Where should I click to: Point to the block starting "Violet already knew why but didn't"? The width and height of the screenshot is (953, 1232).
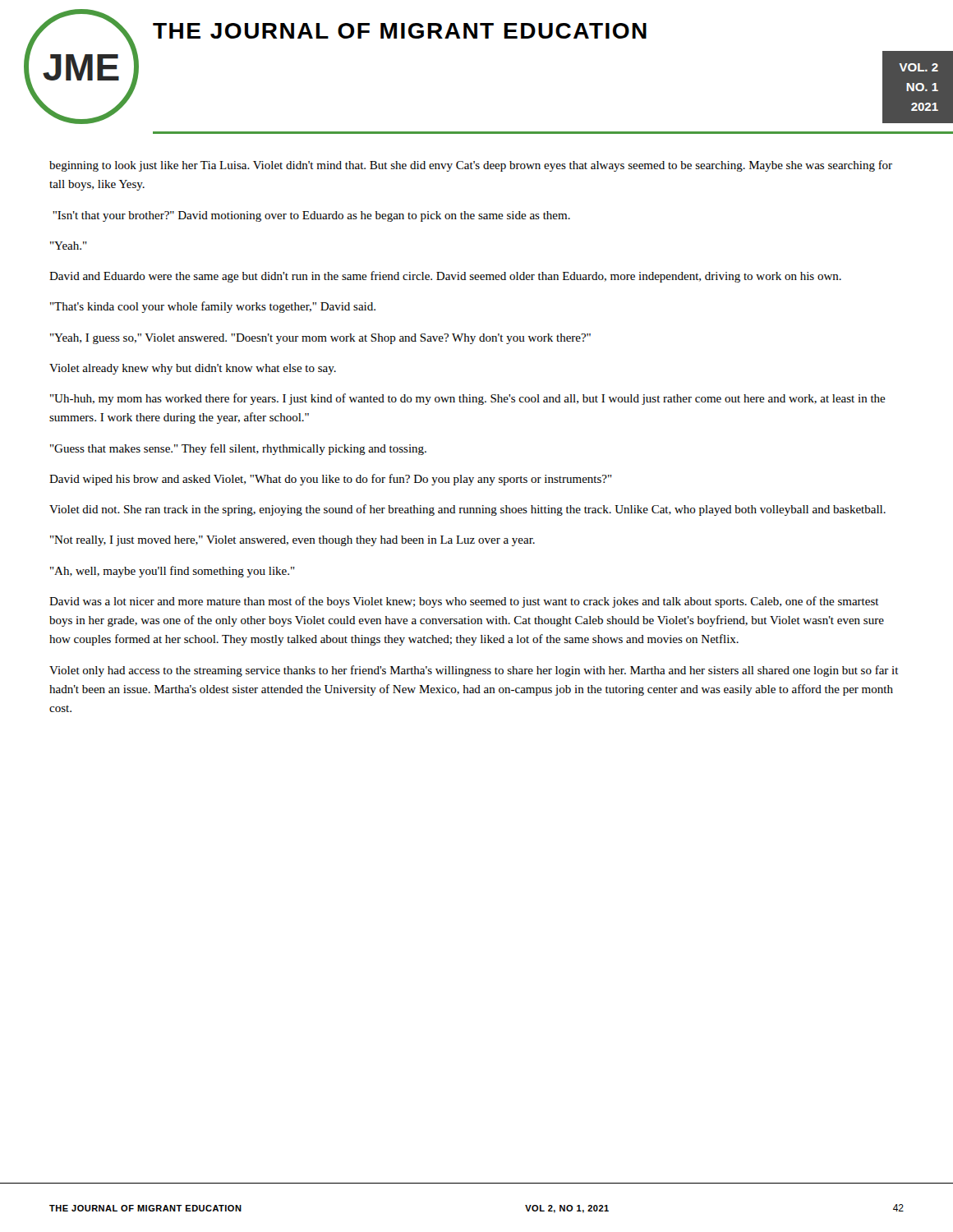(x=193, y=369)
